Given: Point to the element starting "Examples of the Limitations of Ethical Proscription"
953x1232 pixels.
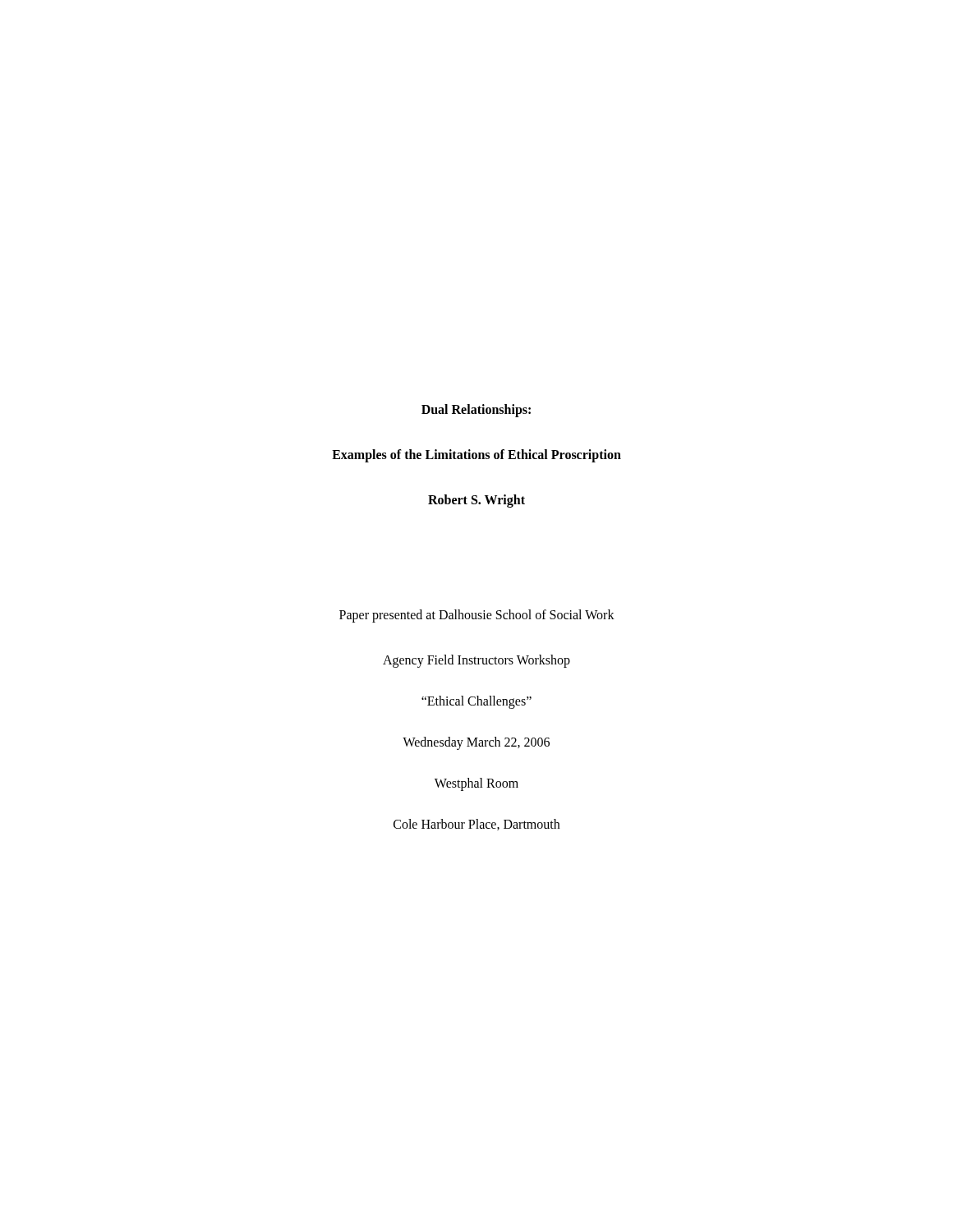Looking at the screenshot, I should coord(476,455).
